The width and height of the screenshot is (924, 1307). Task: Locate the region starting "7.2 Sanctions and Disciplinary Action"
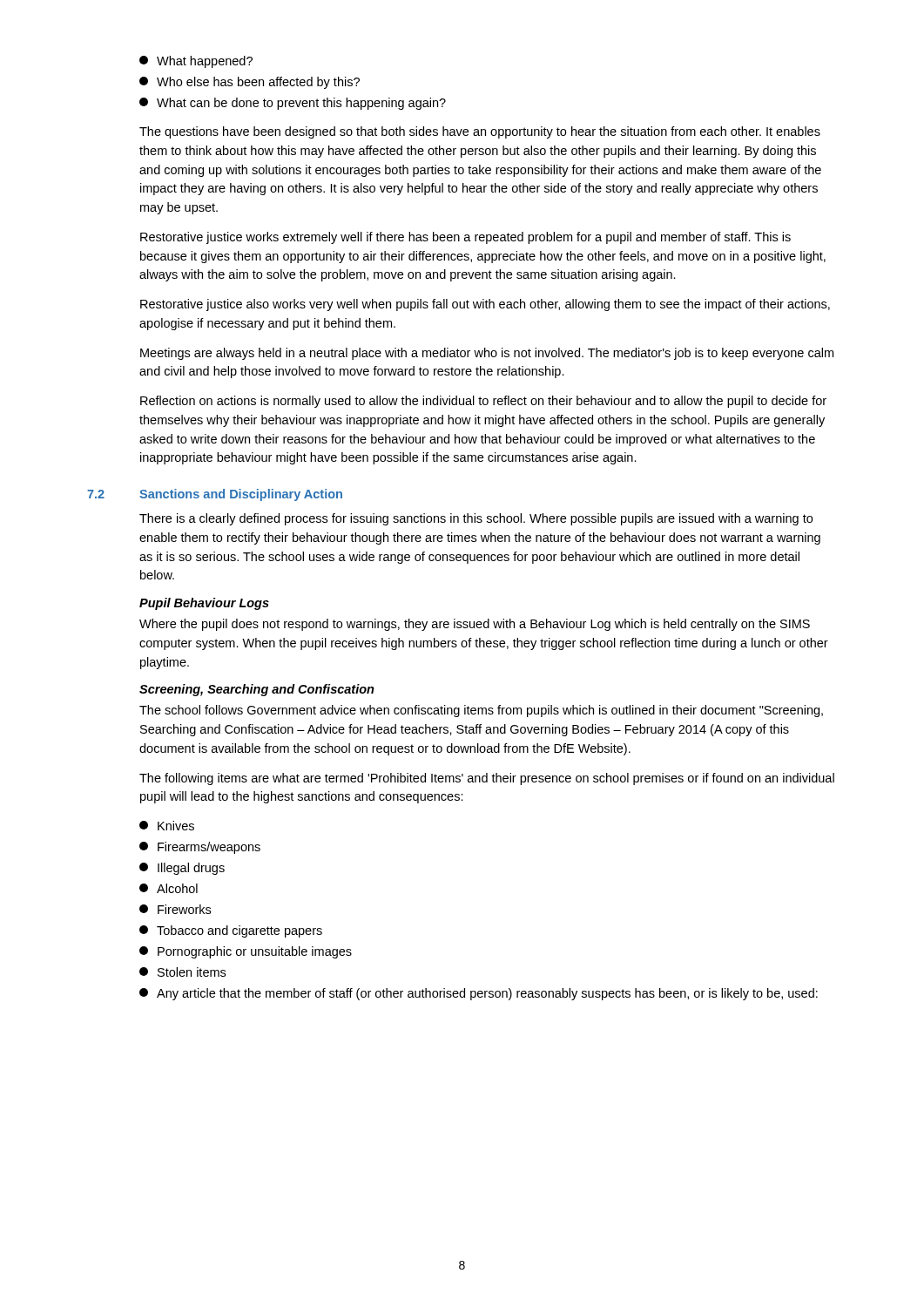(x=215, y=494)
